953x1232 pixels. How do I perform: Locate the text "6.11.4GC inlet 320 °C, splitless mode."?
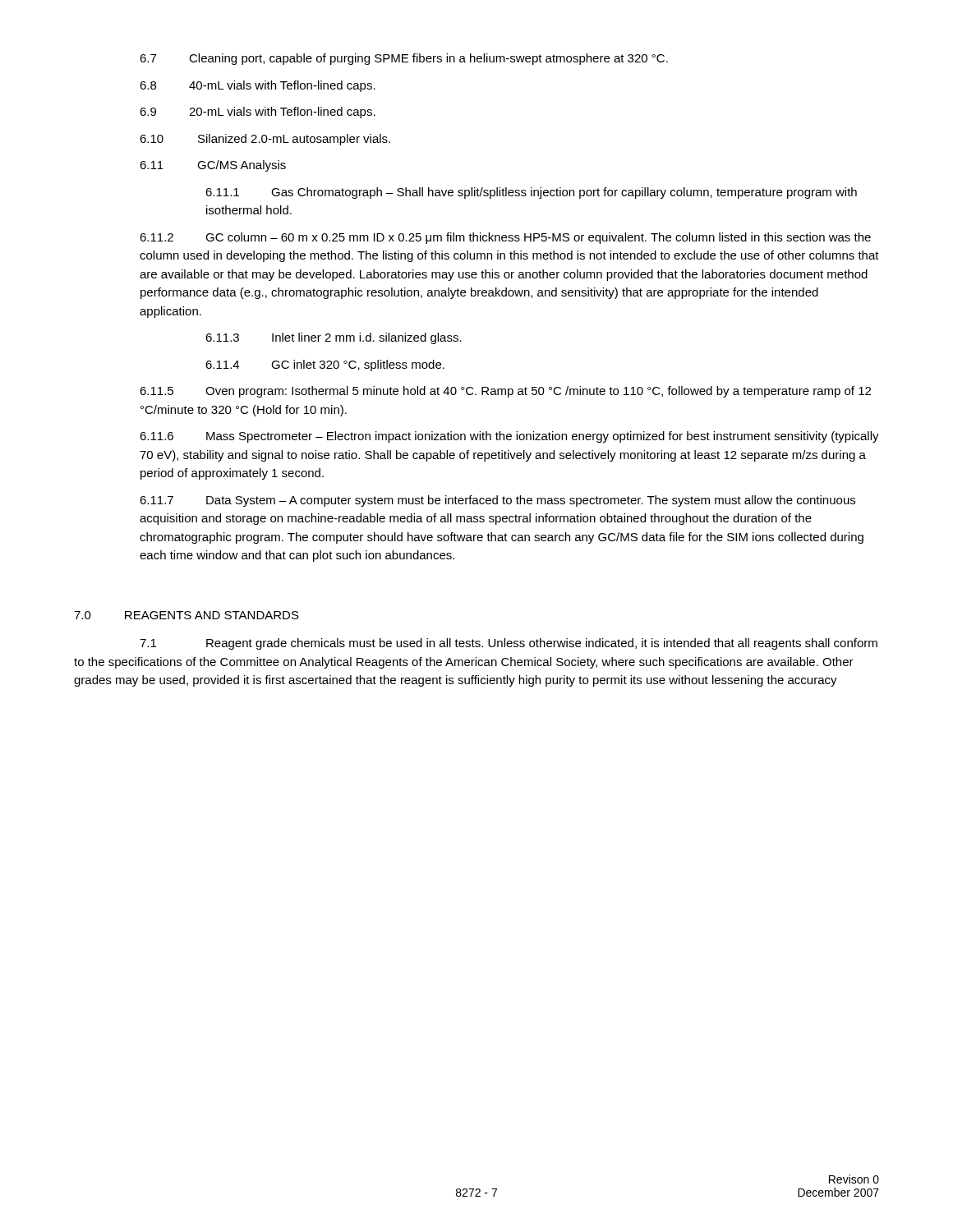[325, 364]
